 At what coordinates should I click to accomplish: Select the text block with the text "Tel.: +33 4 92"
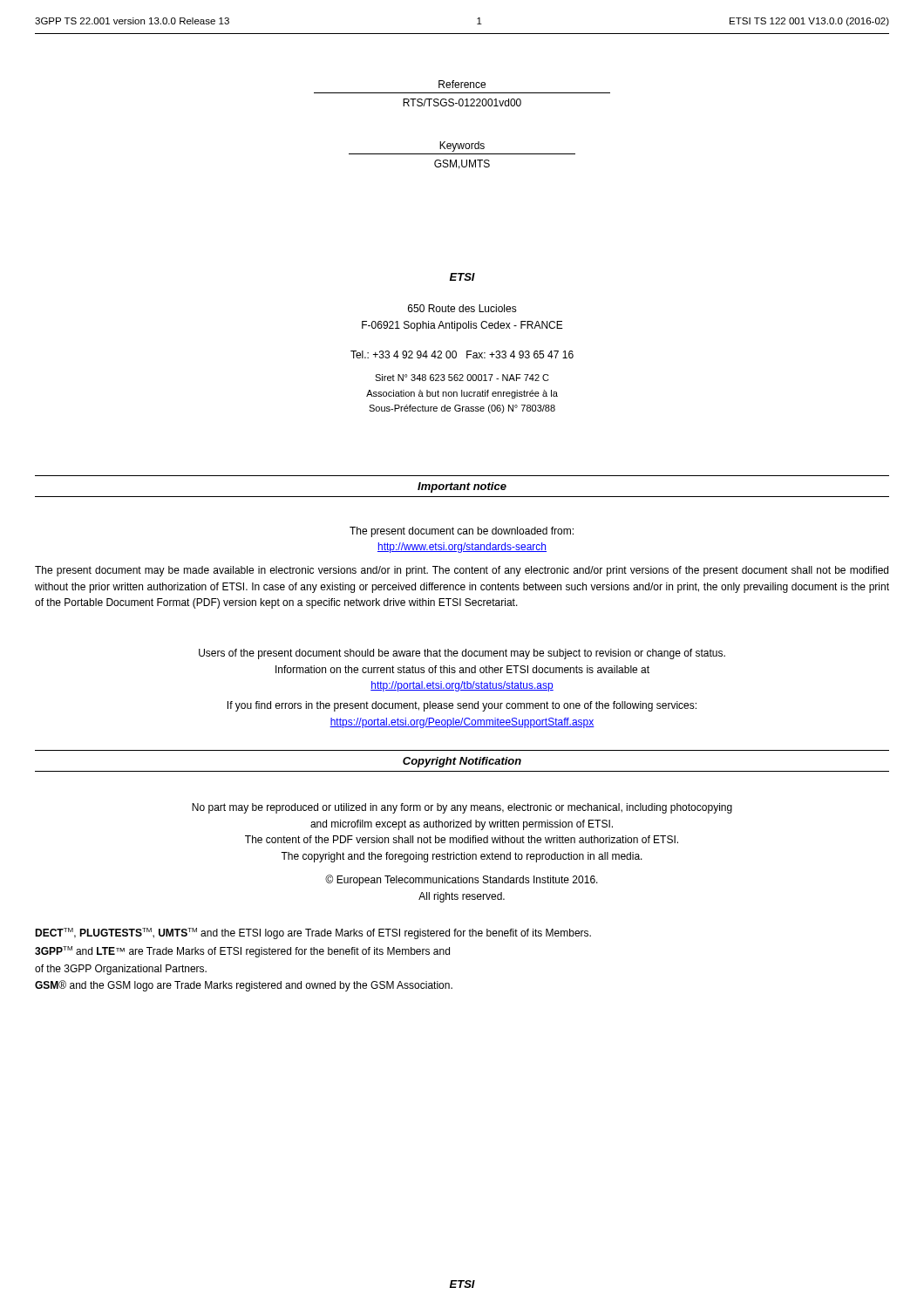462,355
